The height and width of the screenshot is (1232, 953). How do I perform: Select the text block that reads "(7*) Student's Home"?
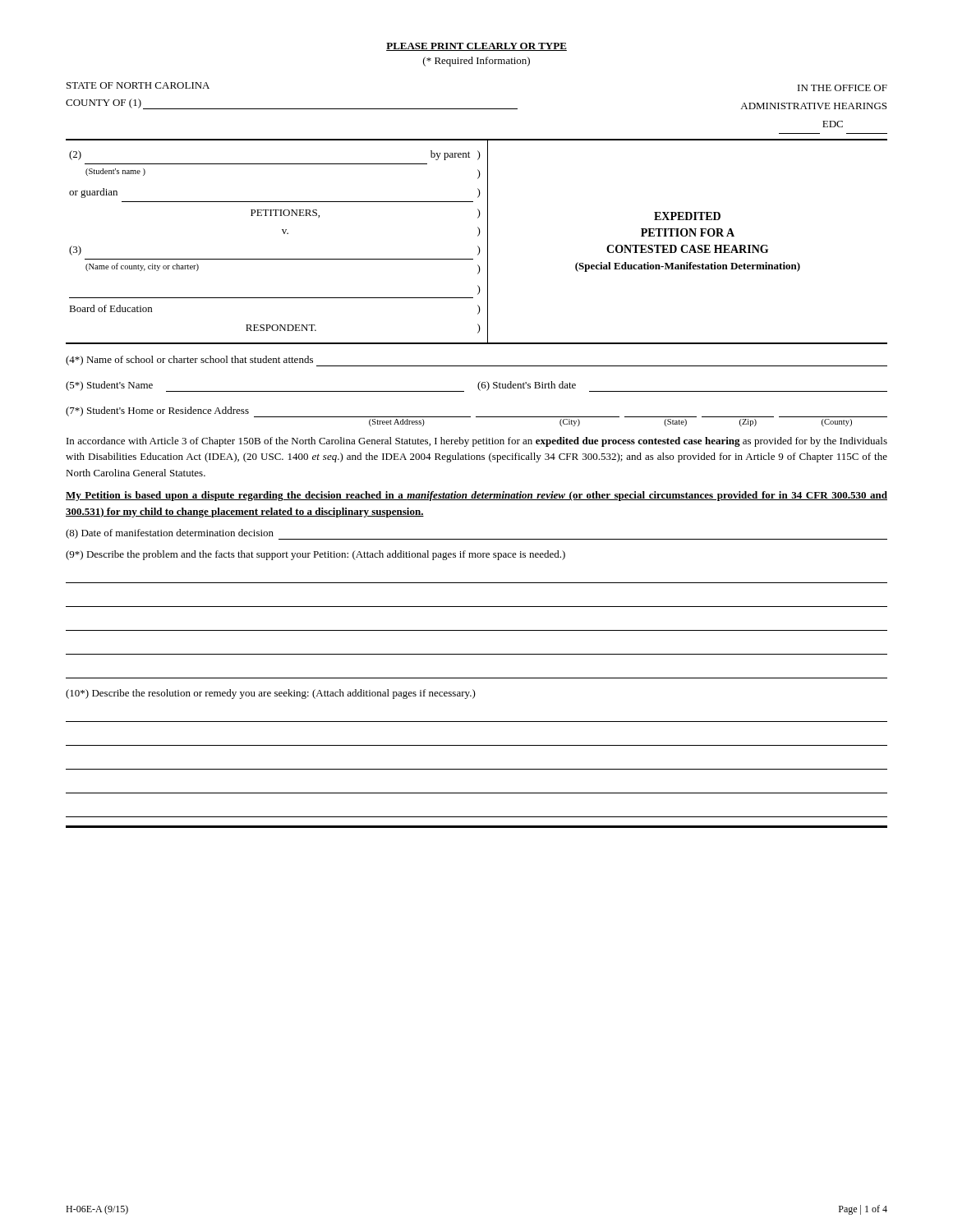[x=476, y=415]
